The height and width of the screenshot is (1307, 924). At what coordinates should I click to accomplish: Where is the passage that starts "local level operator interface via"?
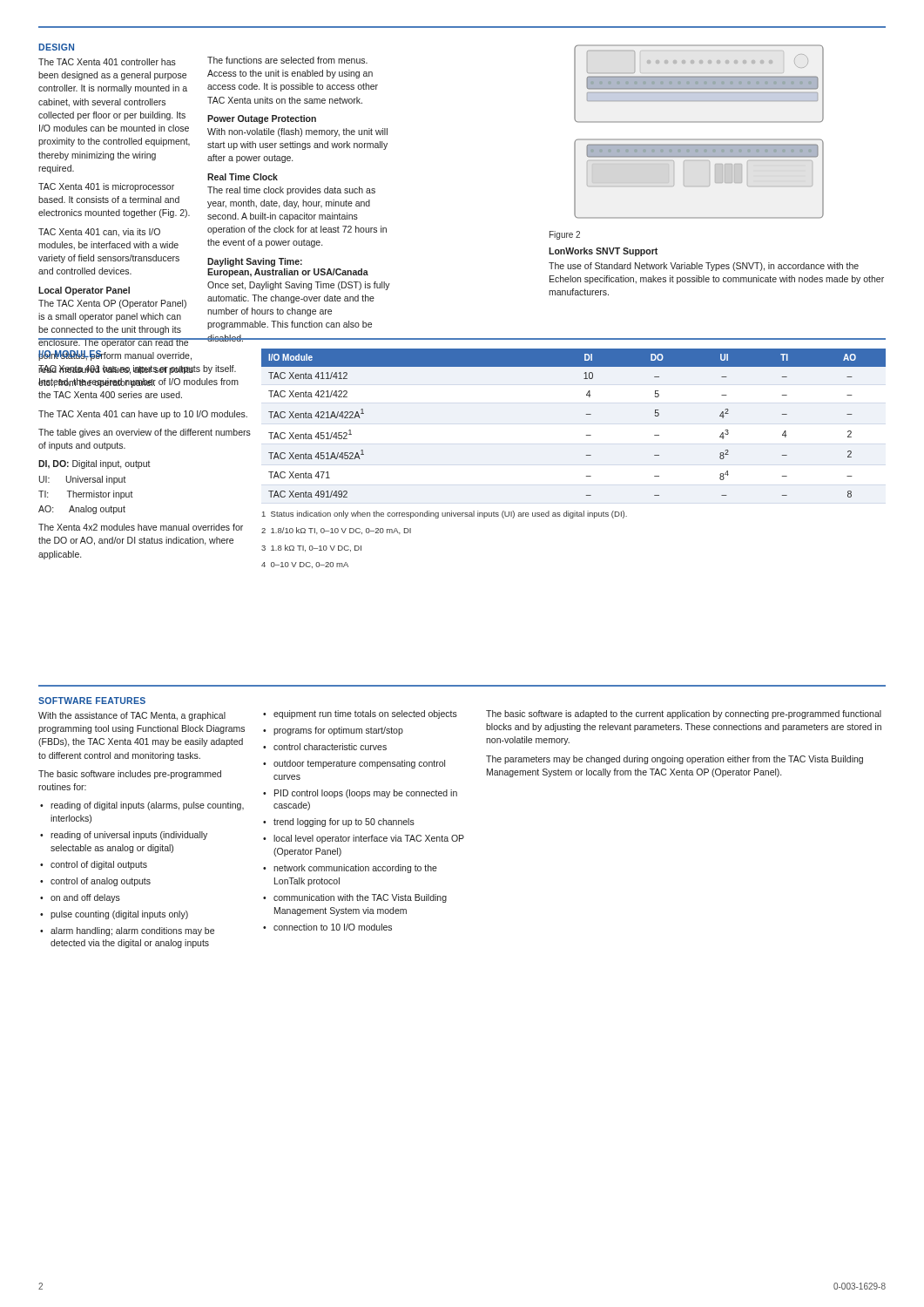click(369, 845)
